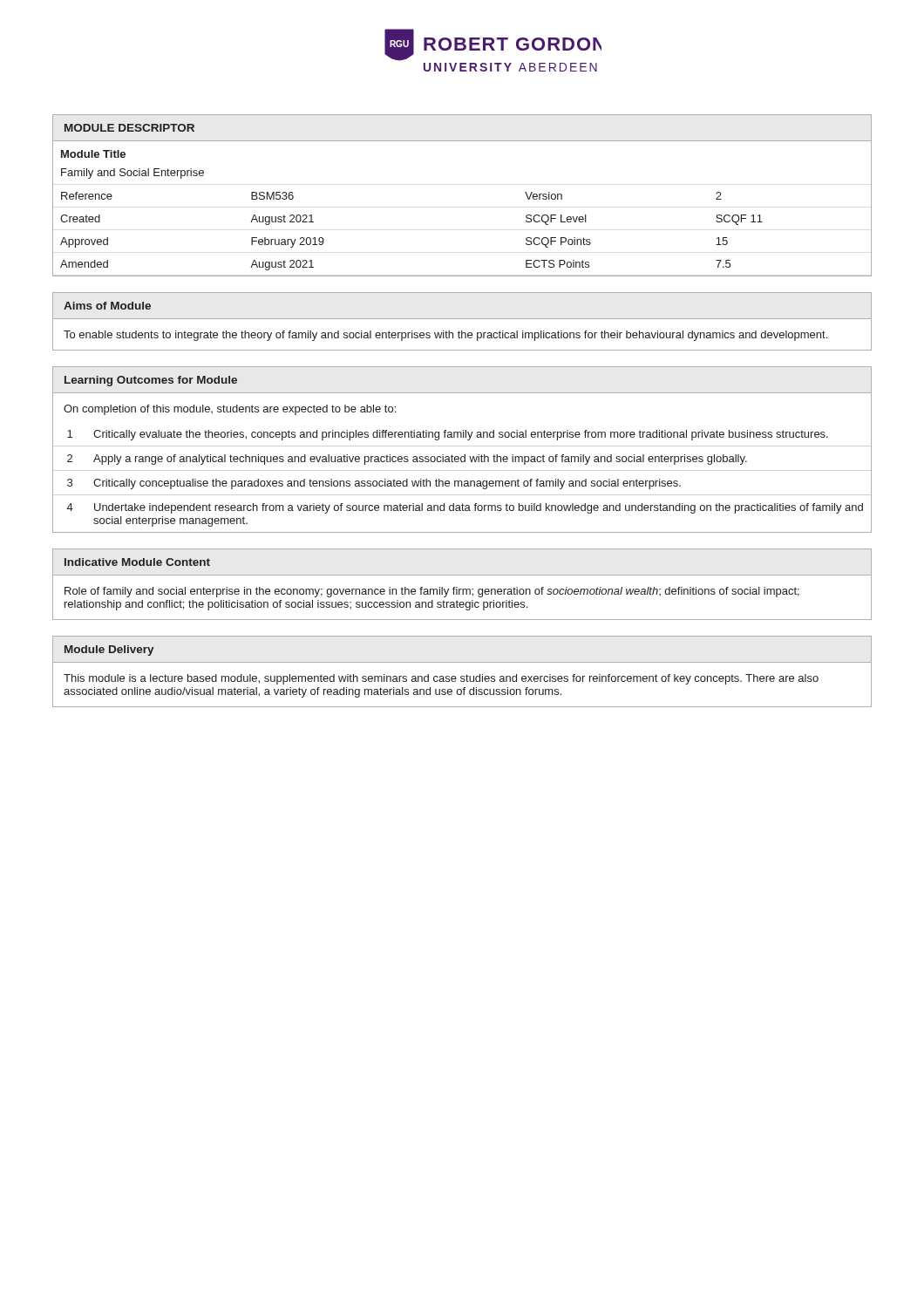Click the passage that begins "Role of family and social enterprise in the"
The height and width of the screenshot is (1308, 924).
coord(432,597)
